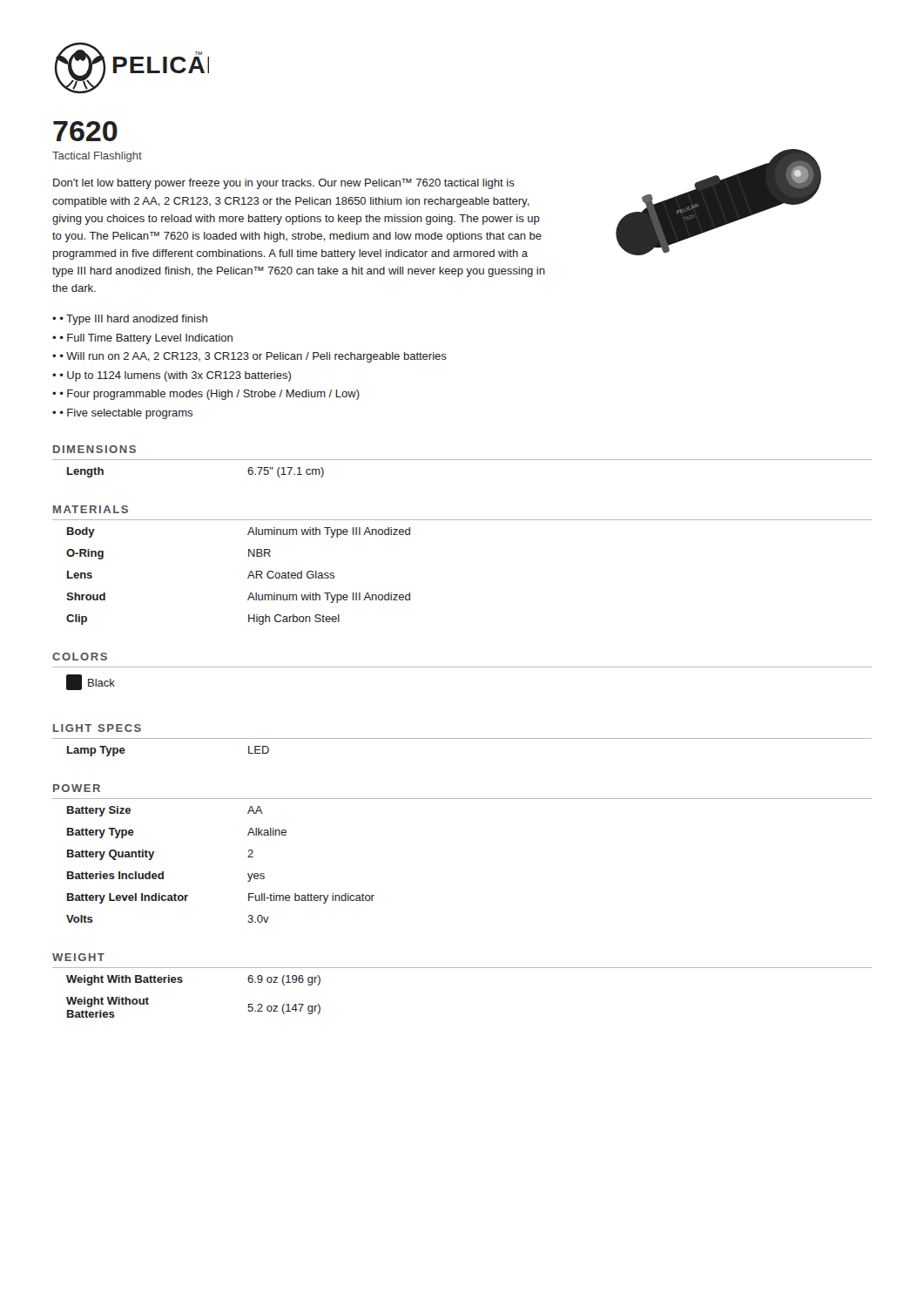Locate the table with the text "6.75" (17.1 cm)"
Viewport: 924px width, 1307px height.
pyautogui.click(x=462, y=471)
